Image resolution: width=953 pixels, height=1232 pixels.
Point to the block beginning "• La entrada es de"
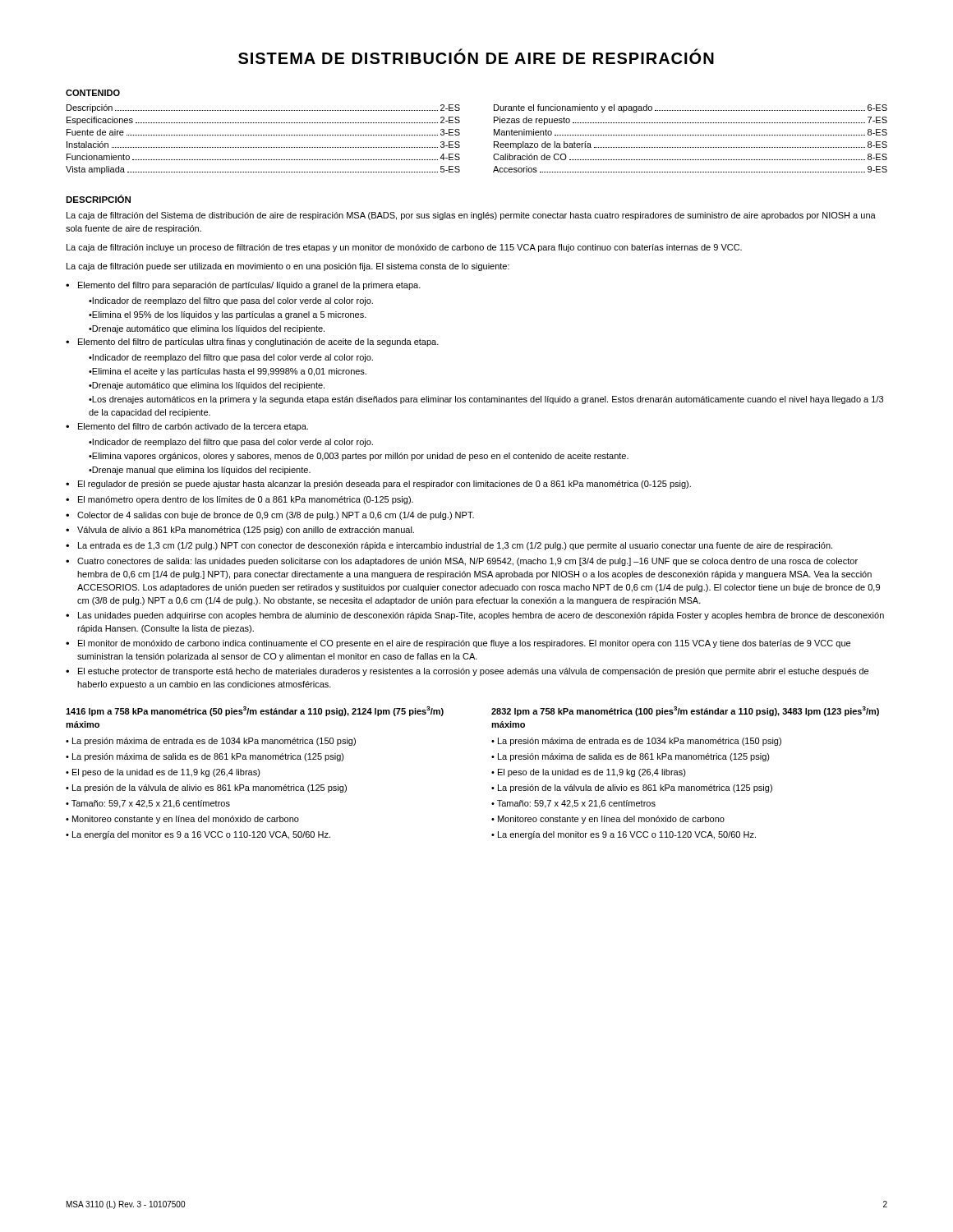[476, 547]
